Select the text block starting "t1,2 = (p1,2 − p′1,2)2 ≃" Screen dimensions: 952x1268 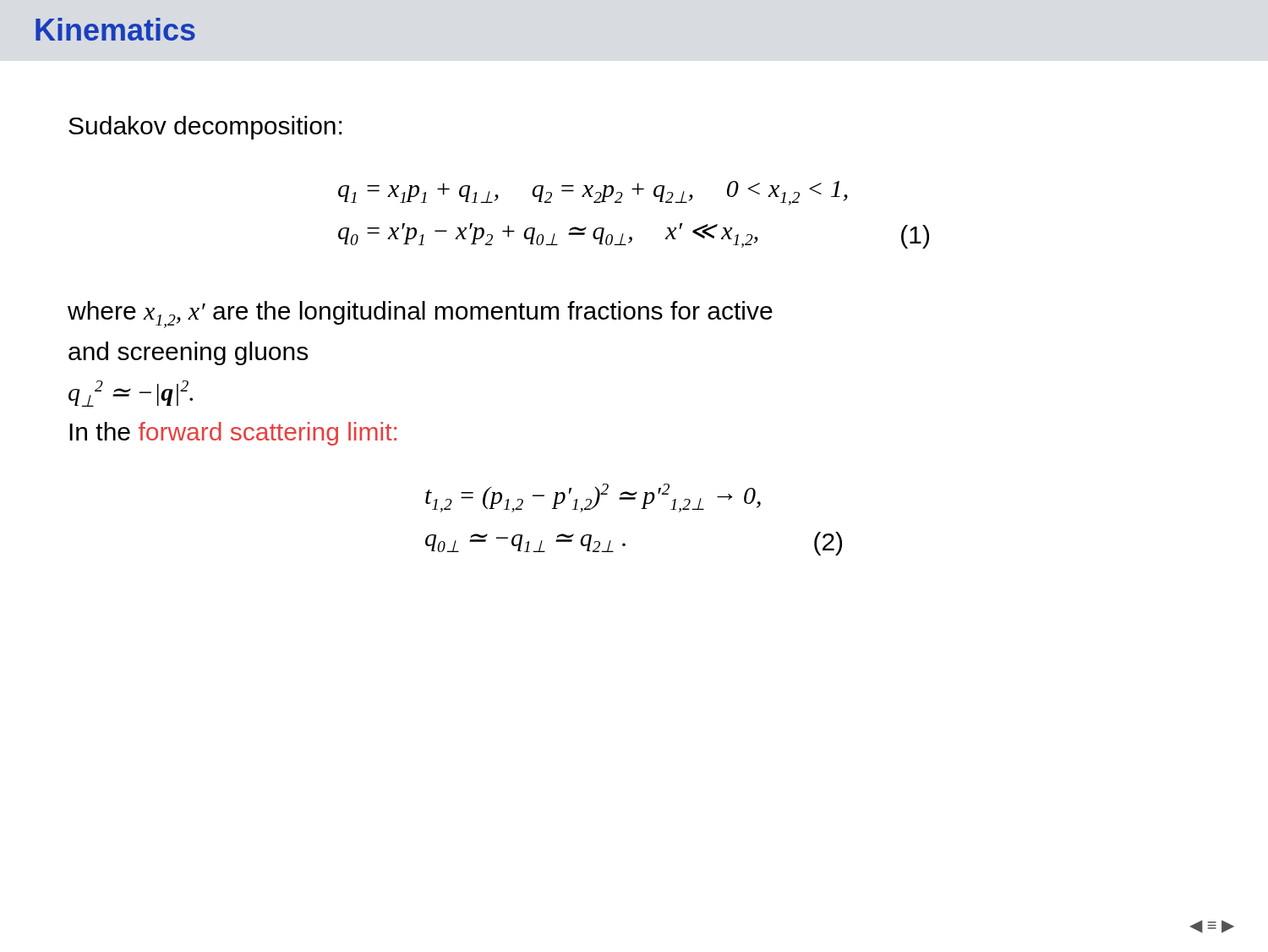[x=634, y=519]
